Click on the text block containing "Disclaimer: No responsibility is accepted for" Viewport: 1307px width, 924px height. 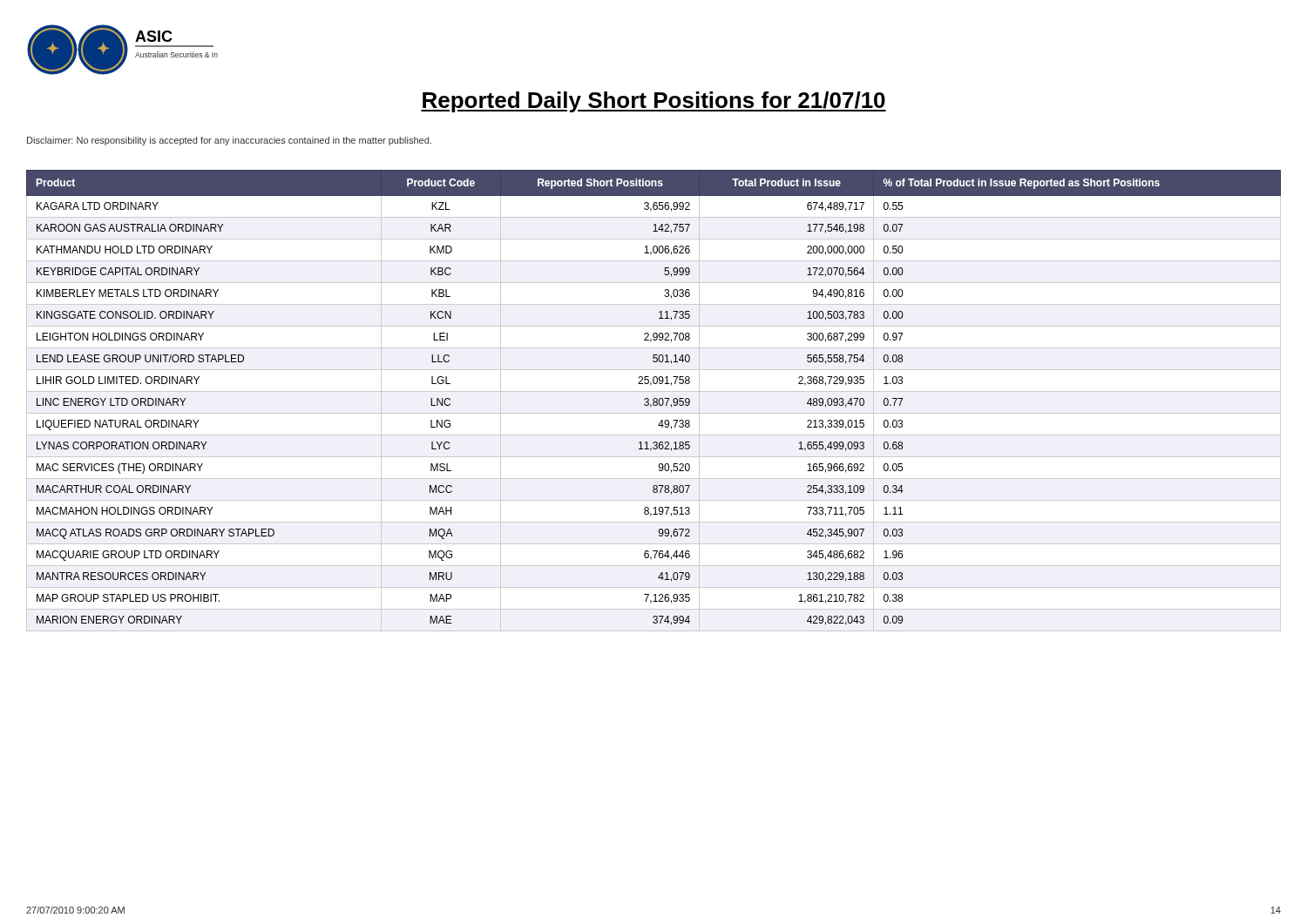pos(229,140)
